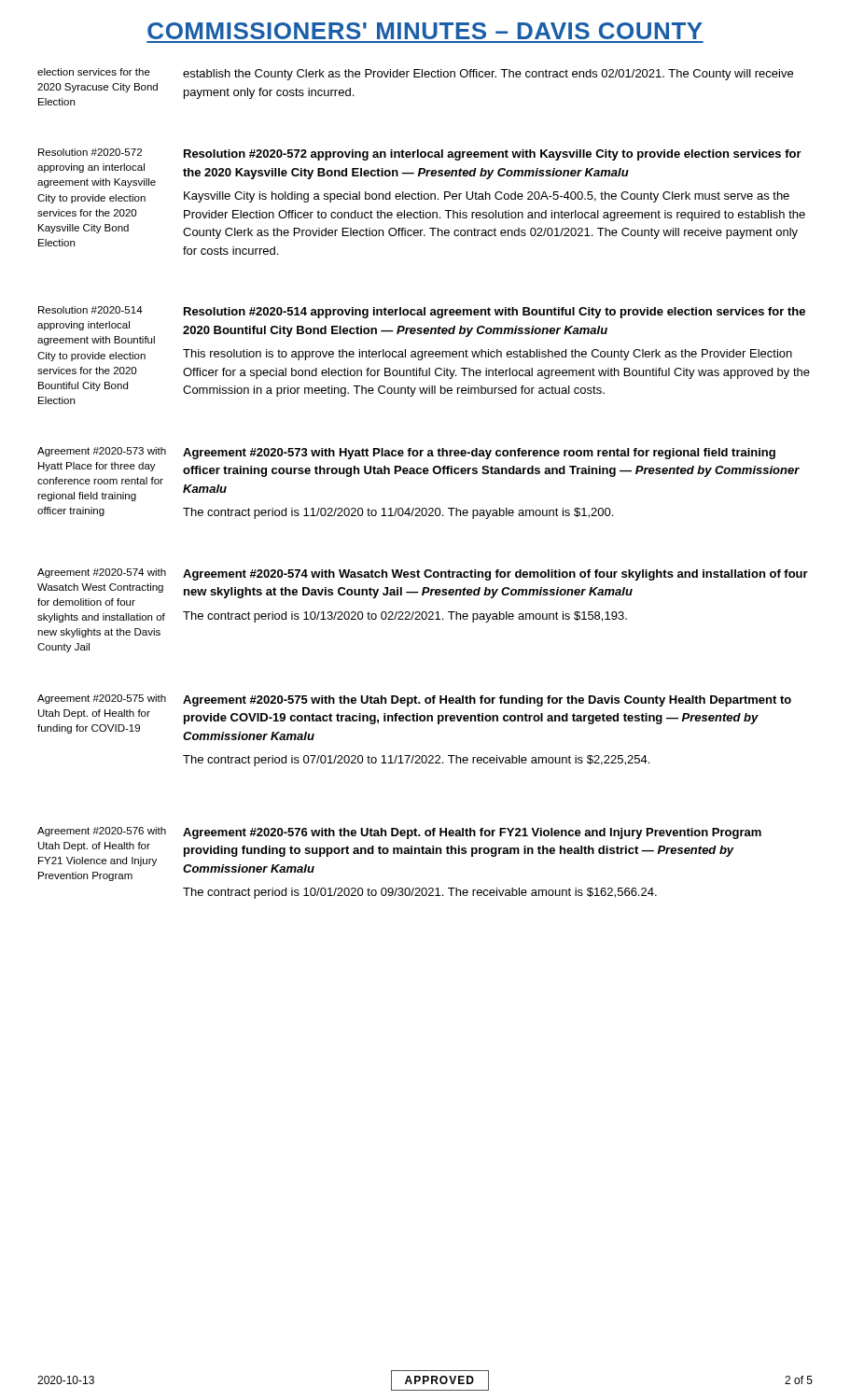Locate the block of text that opens with "Kaysville City is holding a"
Viewport: 850px width, 1400px height.
[x=498, y=223]
